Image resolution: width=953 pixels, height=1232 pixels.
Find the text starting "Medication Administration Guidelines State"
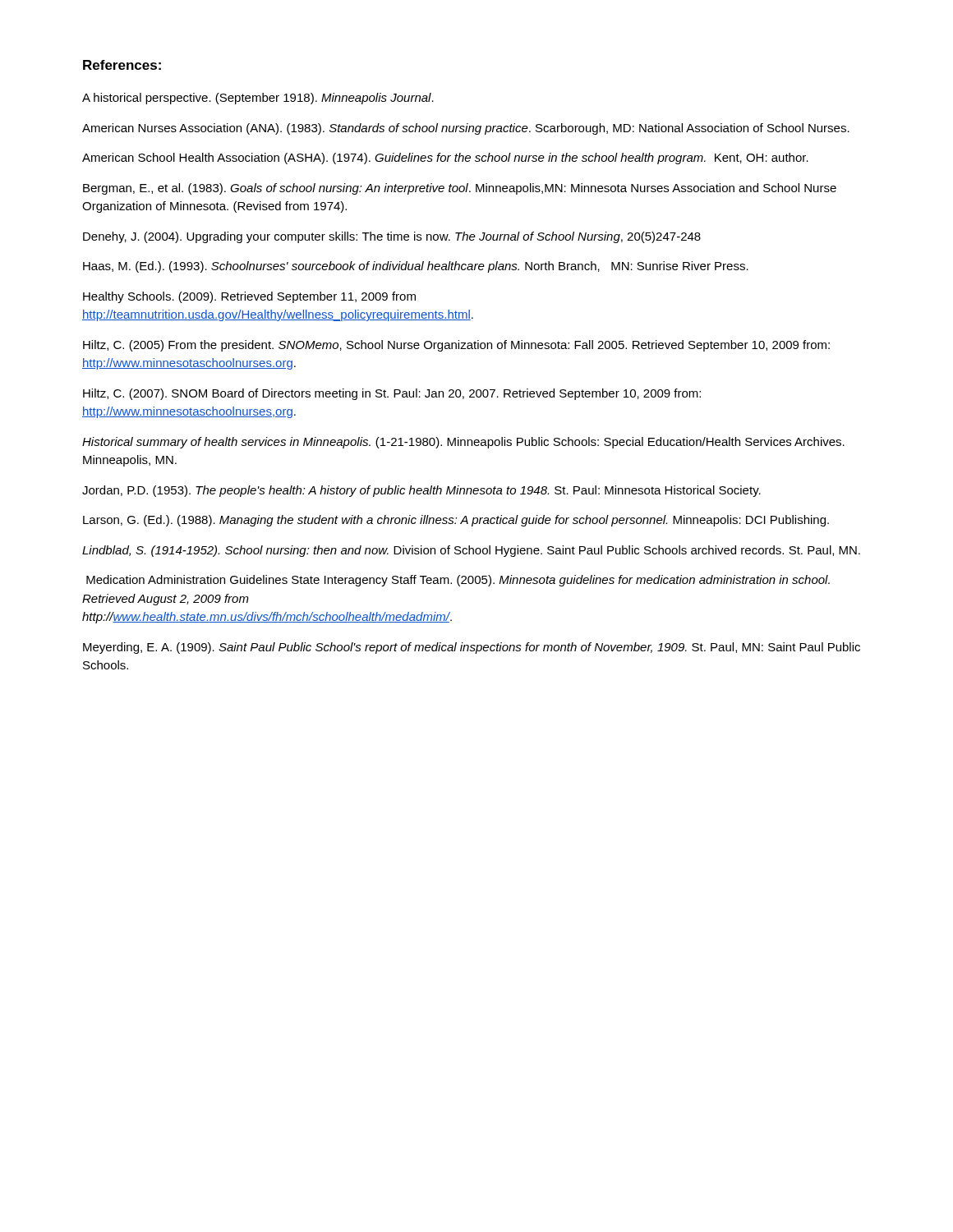(x=458, y=581)
